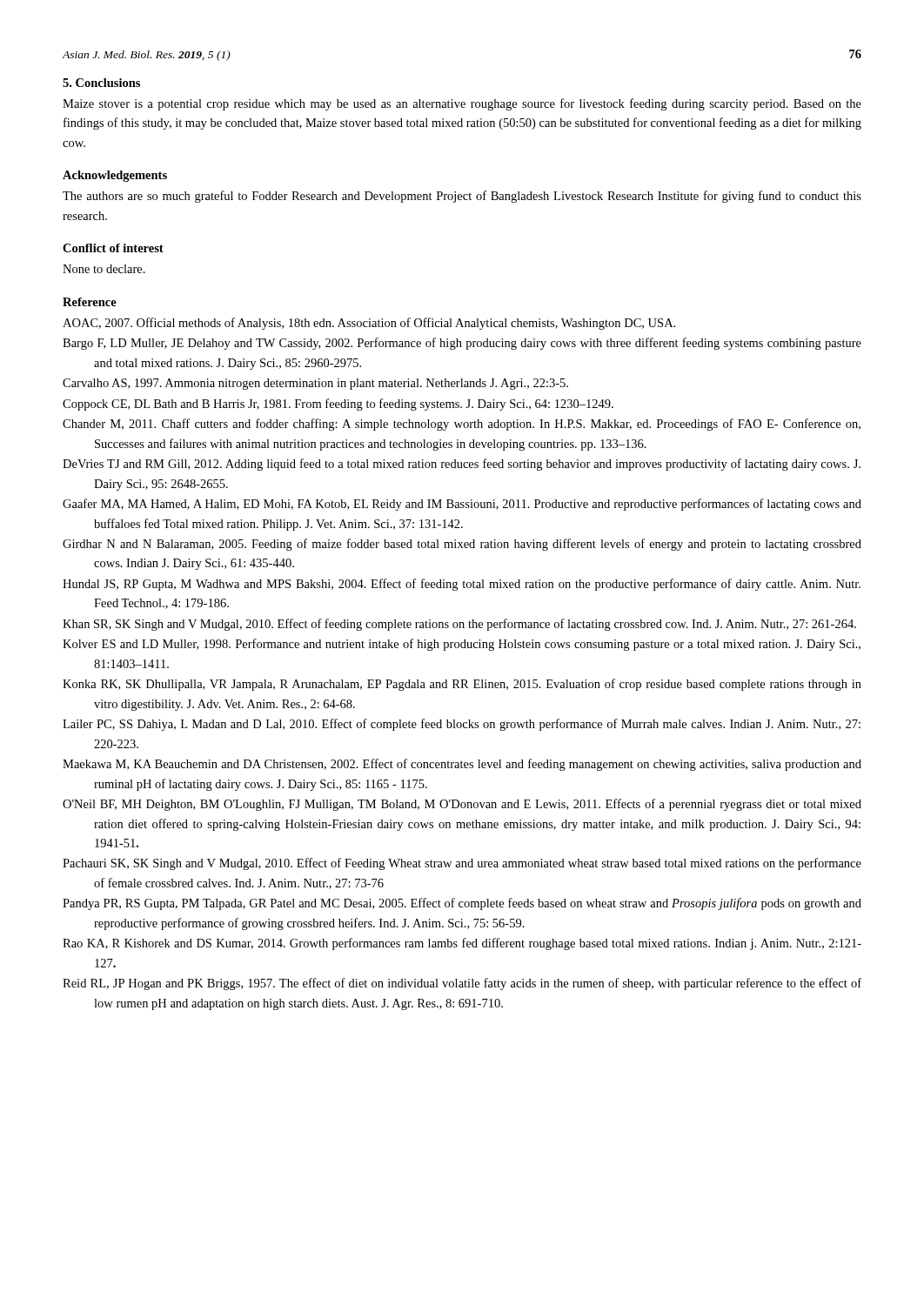
Task: Find the list item that reads "Chander M, 2011. Chaff cutters and fodder chaffing:"
Action: coord(462,434)
